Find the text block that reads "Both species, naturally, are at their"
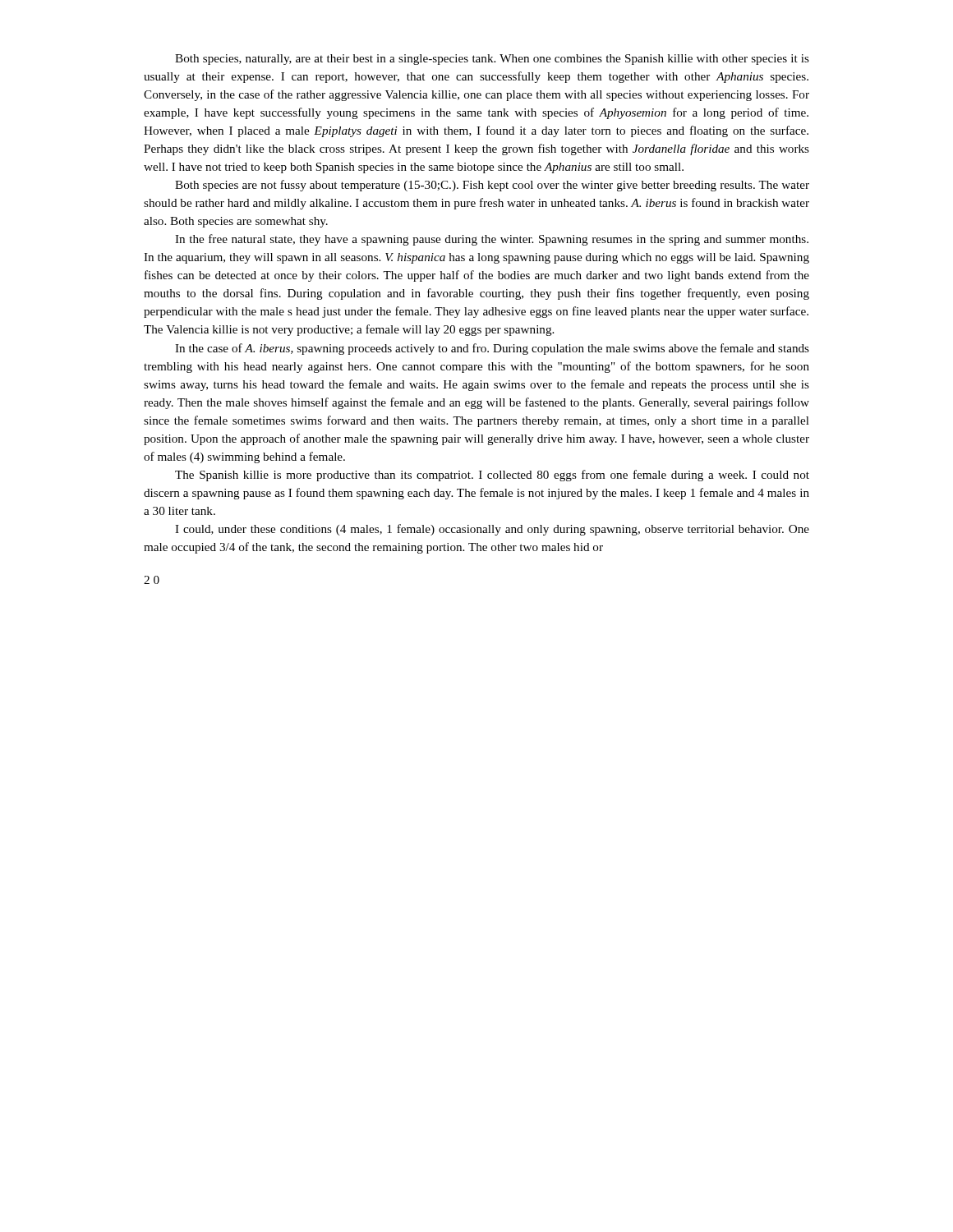 tap(476, 113)
